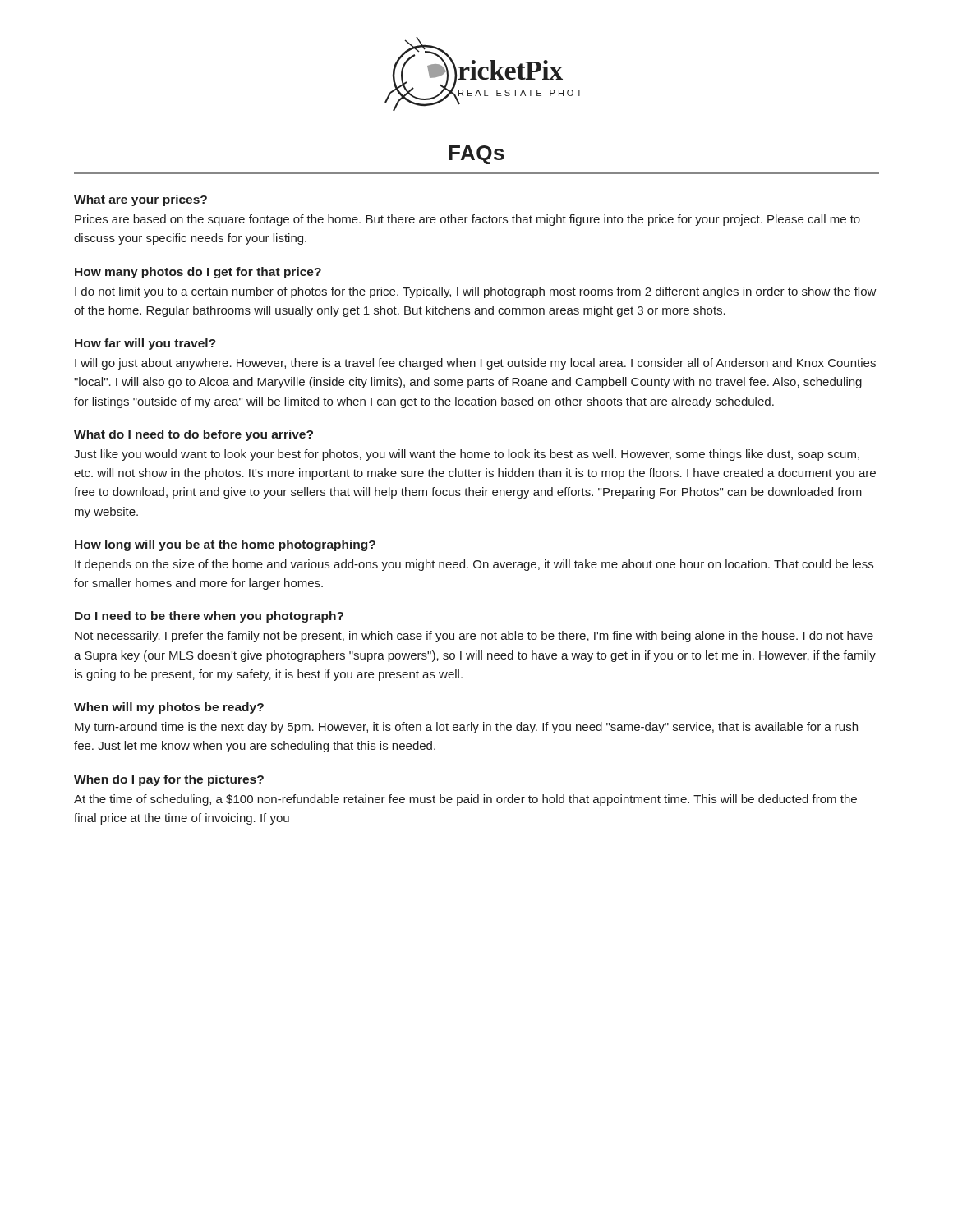Click the title
This screenshot has width=953, height=1232.
pos(476,153)
